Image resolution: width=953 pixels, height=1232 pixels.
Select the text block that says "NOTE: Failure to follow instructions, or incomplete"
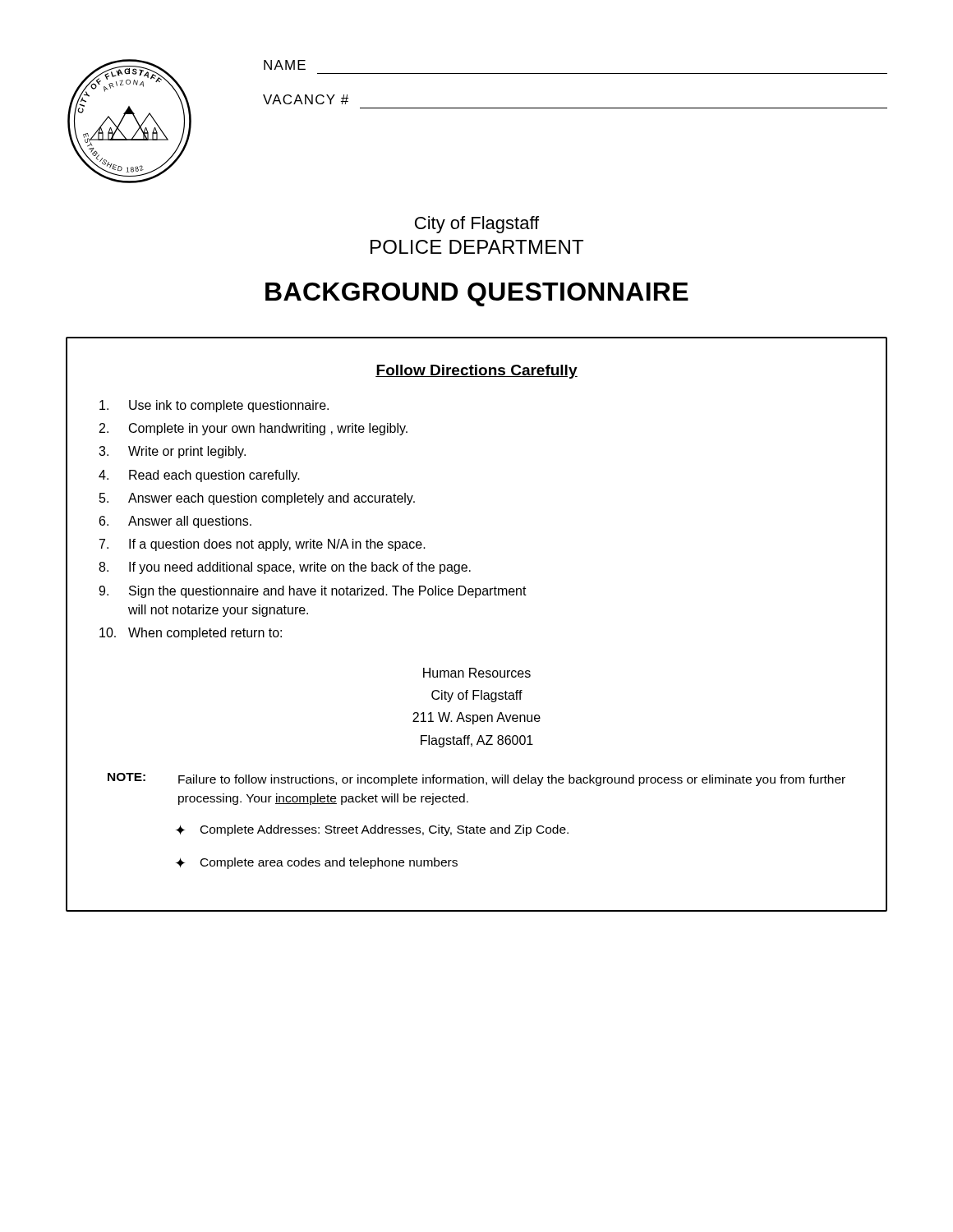pyautogui.click(x=481, y=788)
